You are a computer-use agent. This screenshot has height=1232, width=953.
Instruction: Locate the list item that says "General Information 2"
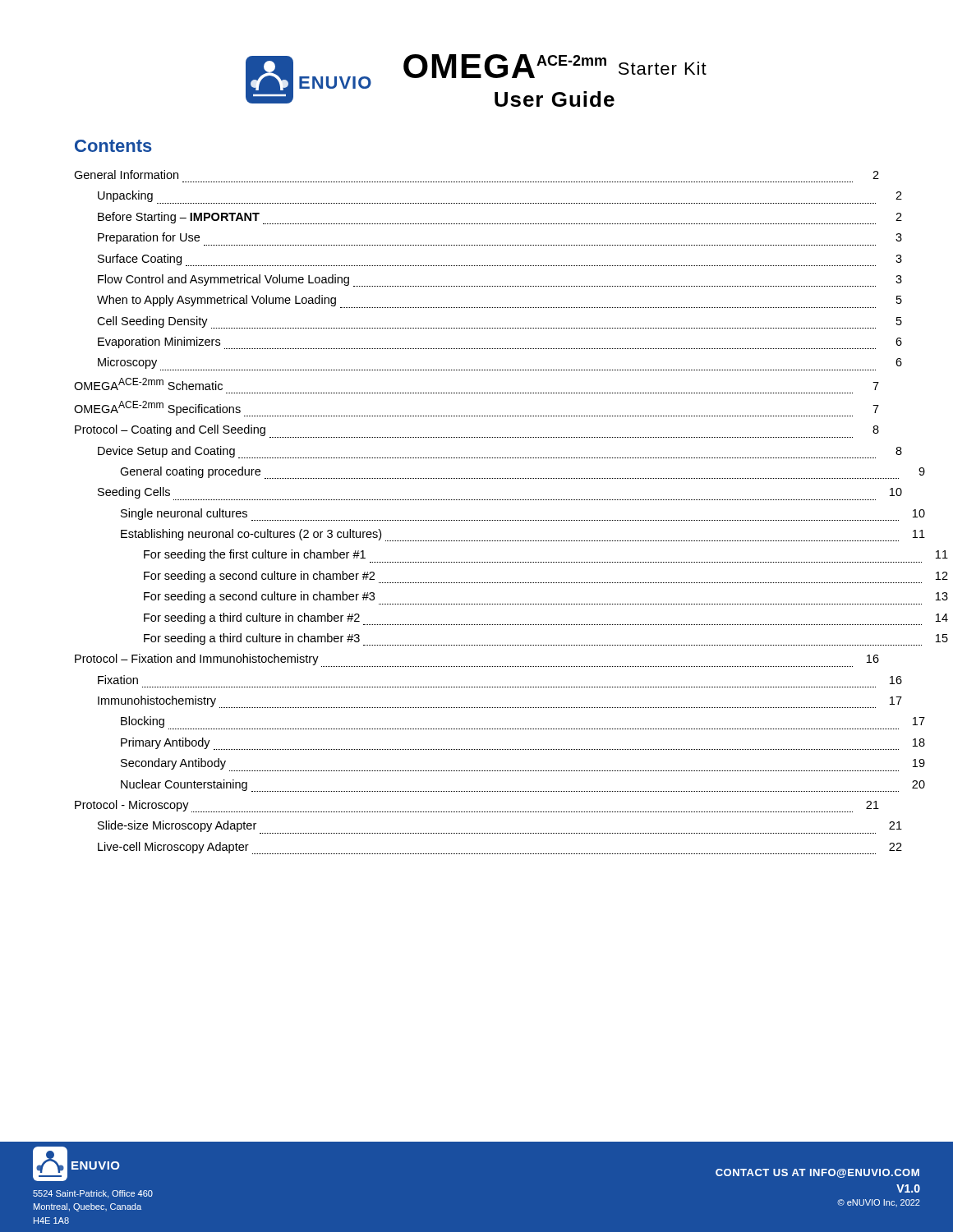[476, 175]
